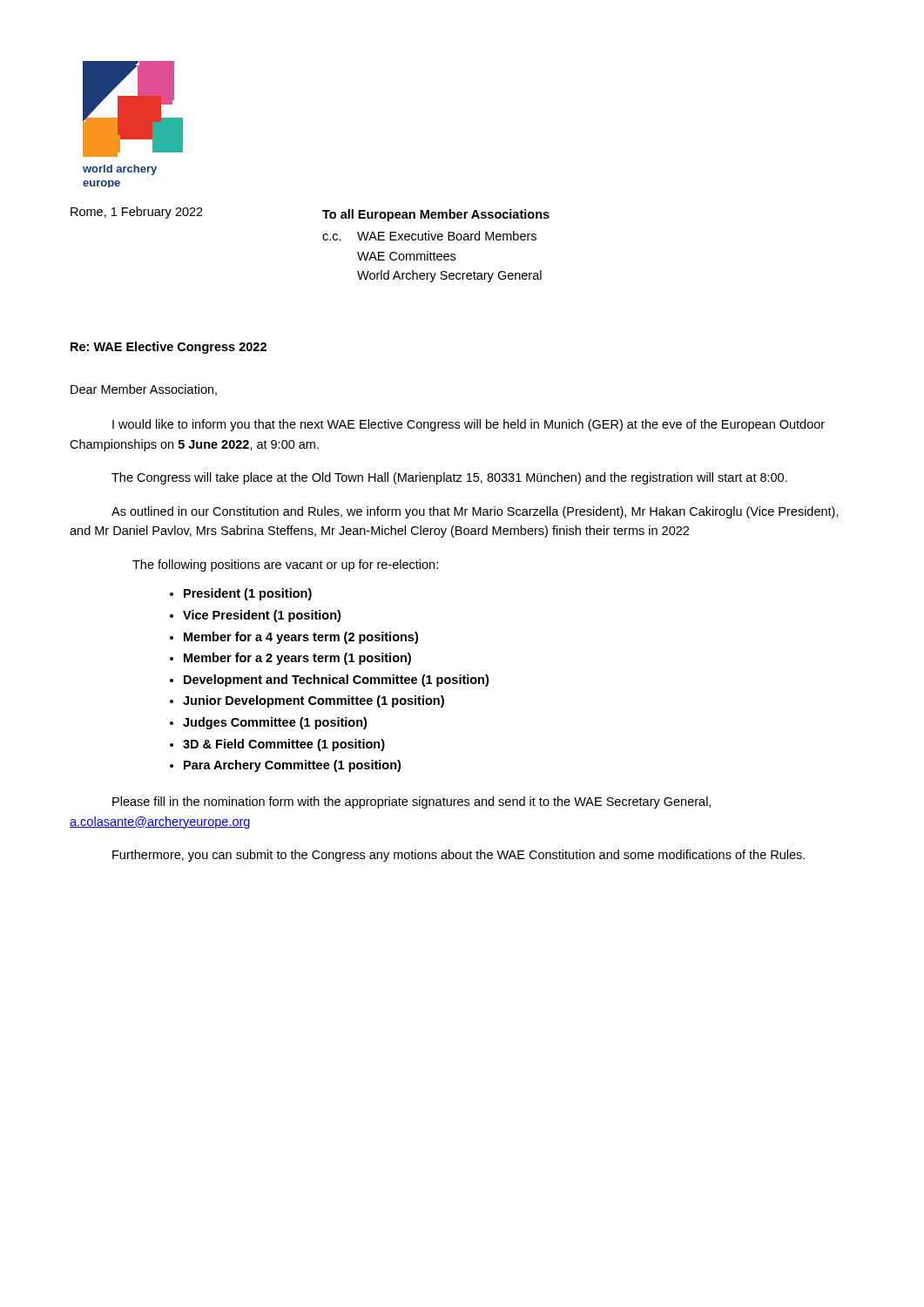Find the list item with the text "Vice President (1"
924x1307 pixels.
coord(262,615)
